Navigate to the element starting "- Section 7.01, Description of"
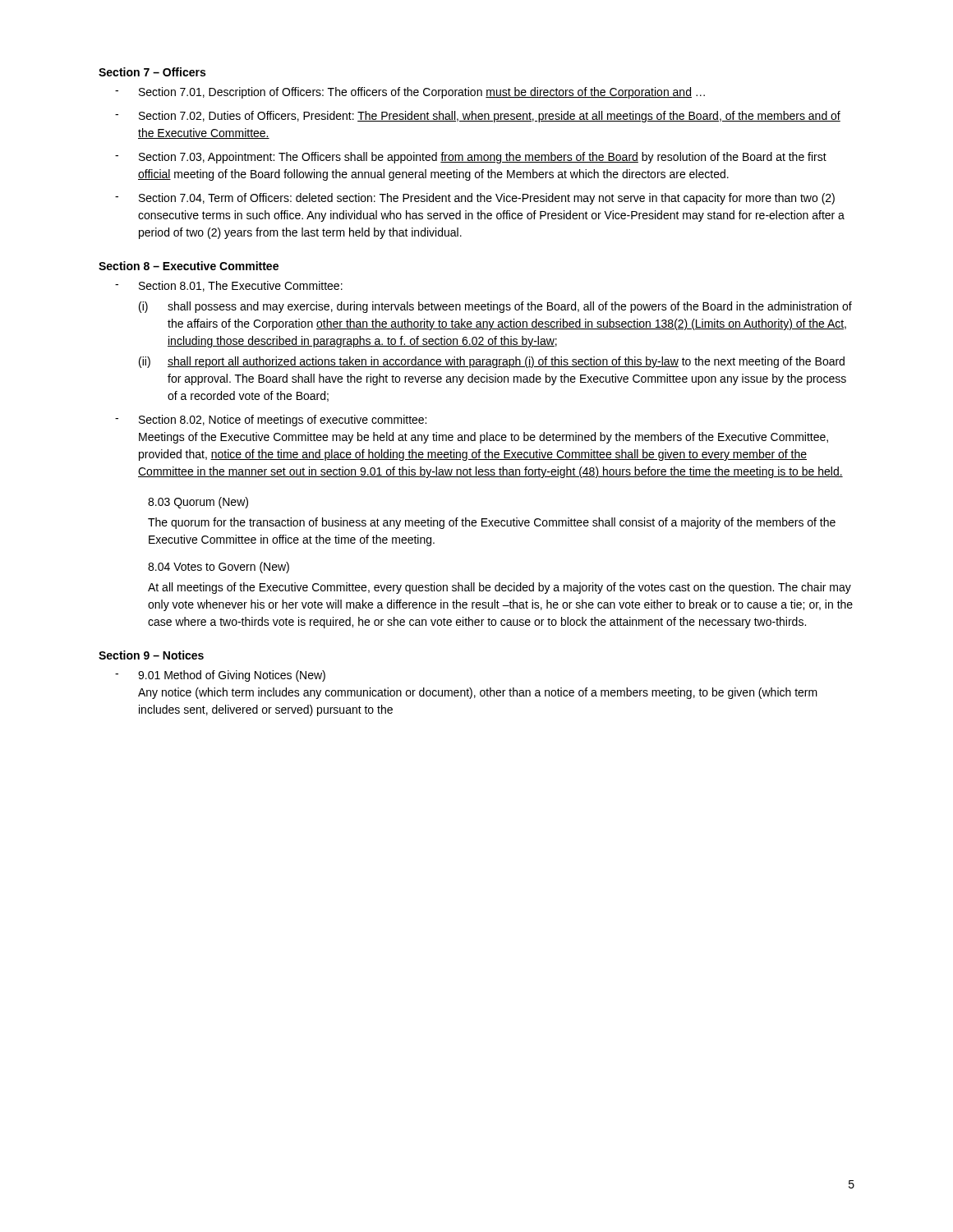 485,92
